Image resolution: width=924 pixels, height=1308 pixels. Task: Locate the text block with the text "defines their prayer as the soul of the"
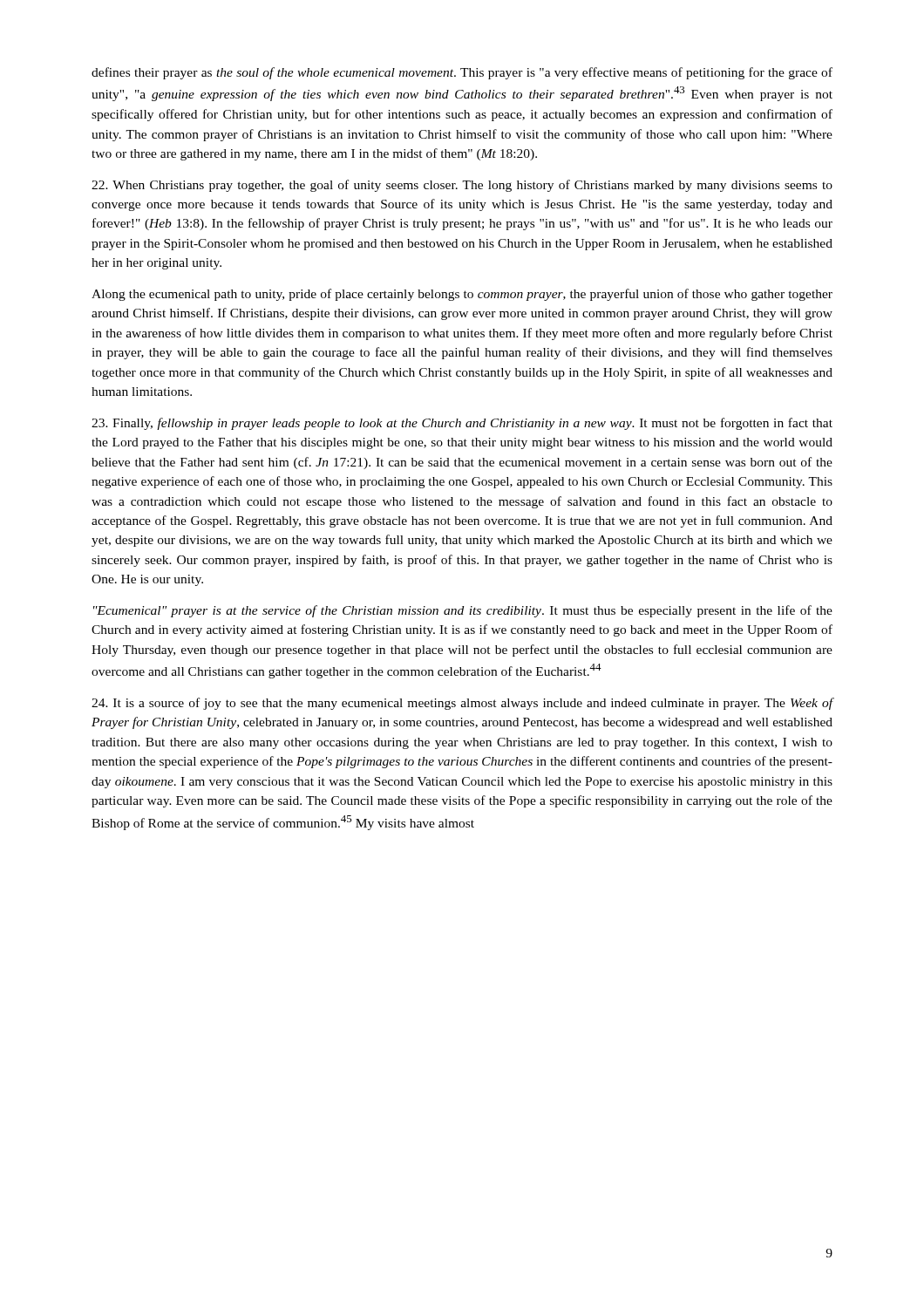[x=462, y=112]
